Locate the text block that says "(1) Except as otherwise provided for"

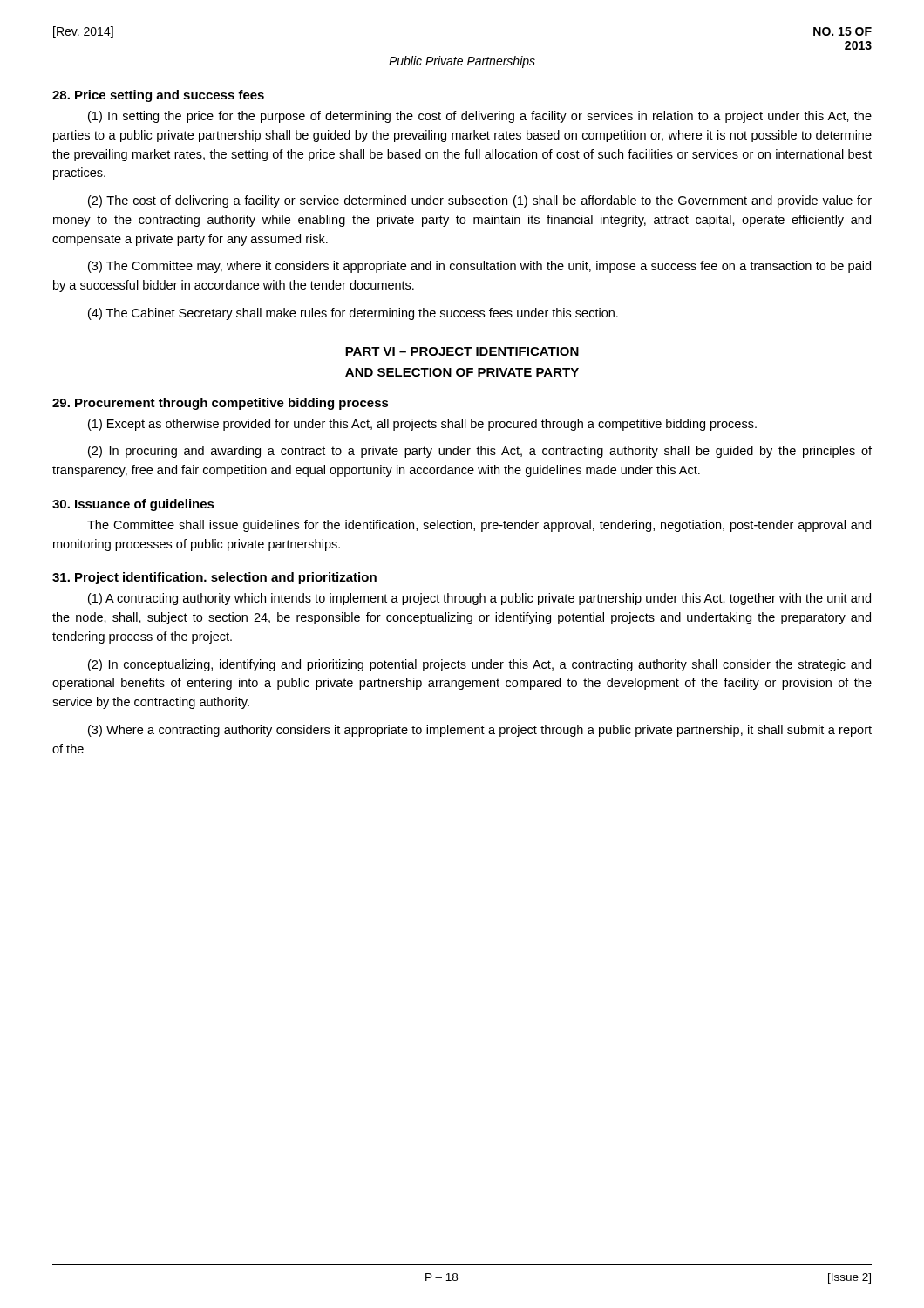[x=422, y=423]
